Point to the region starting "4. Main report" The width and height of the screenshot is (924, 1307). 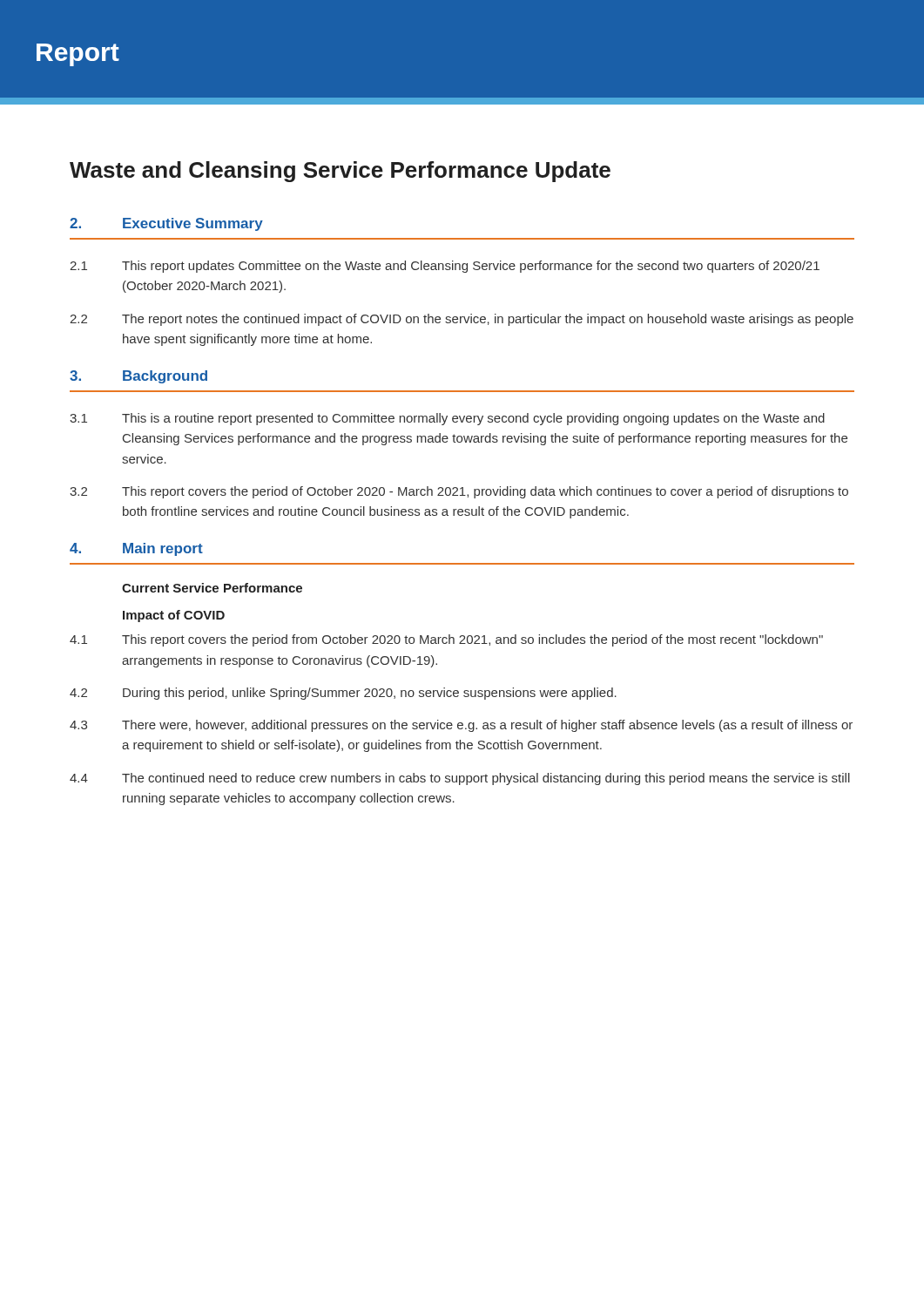click(x=136, y=549)
